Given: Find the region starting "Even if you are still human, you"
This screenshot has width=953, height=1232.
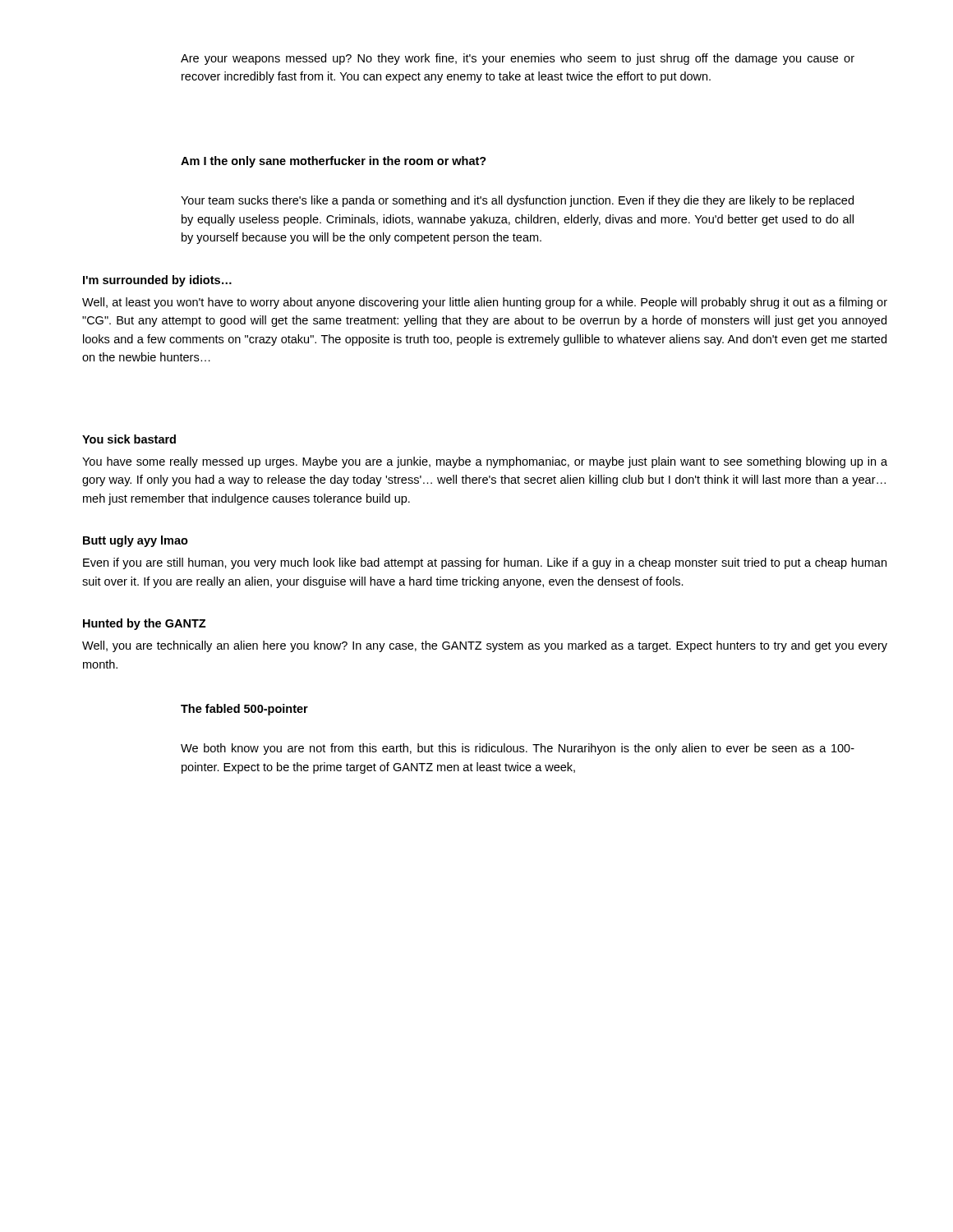Looking at the screenshot, I should point(485,572).
